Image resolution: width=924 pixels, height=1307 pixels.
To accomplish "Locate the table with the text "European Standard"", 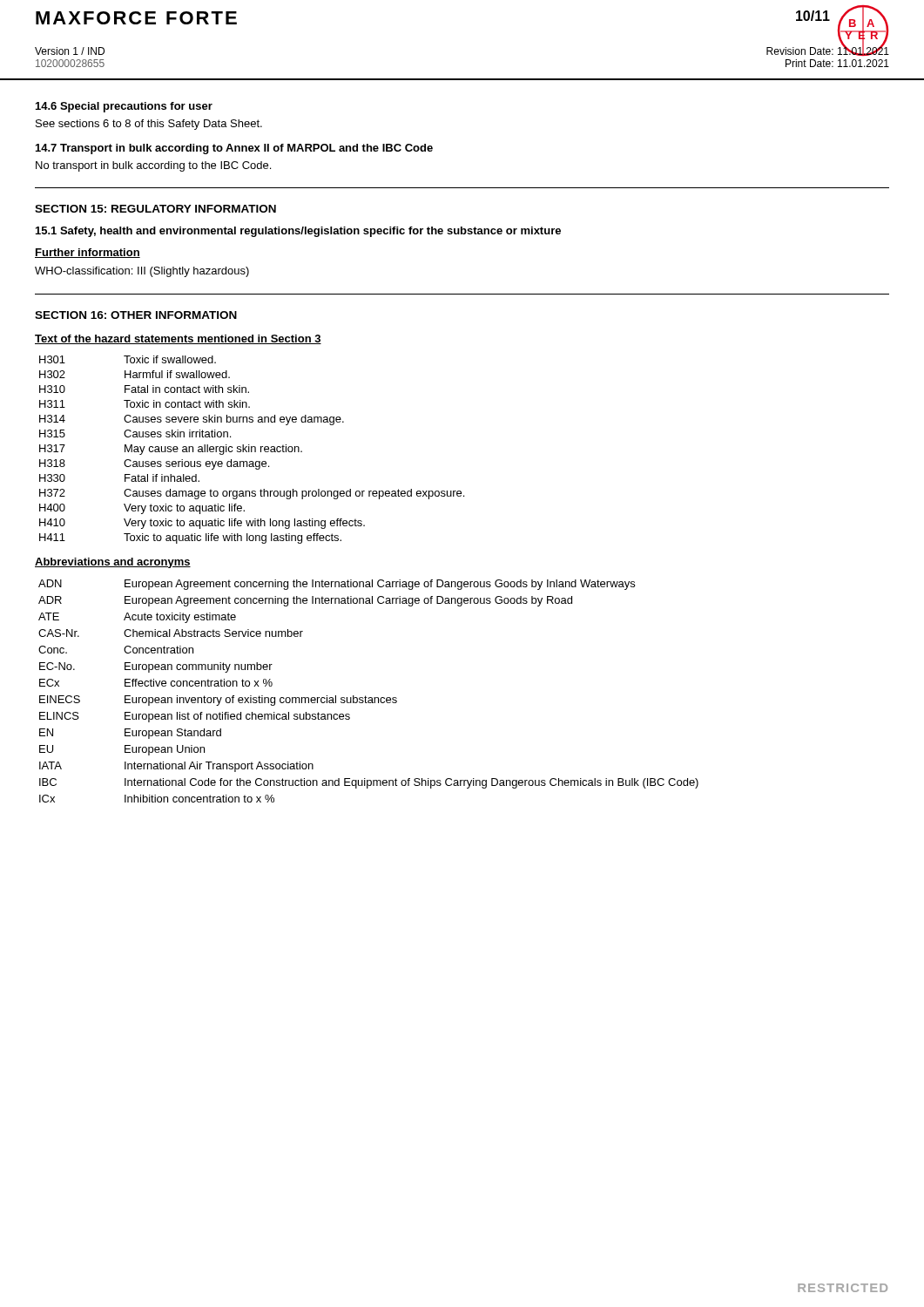I will click(x=462, y=691).
